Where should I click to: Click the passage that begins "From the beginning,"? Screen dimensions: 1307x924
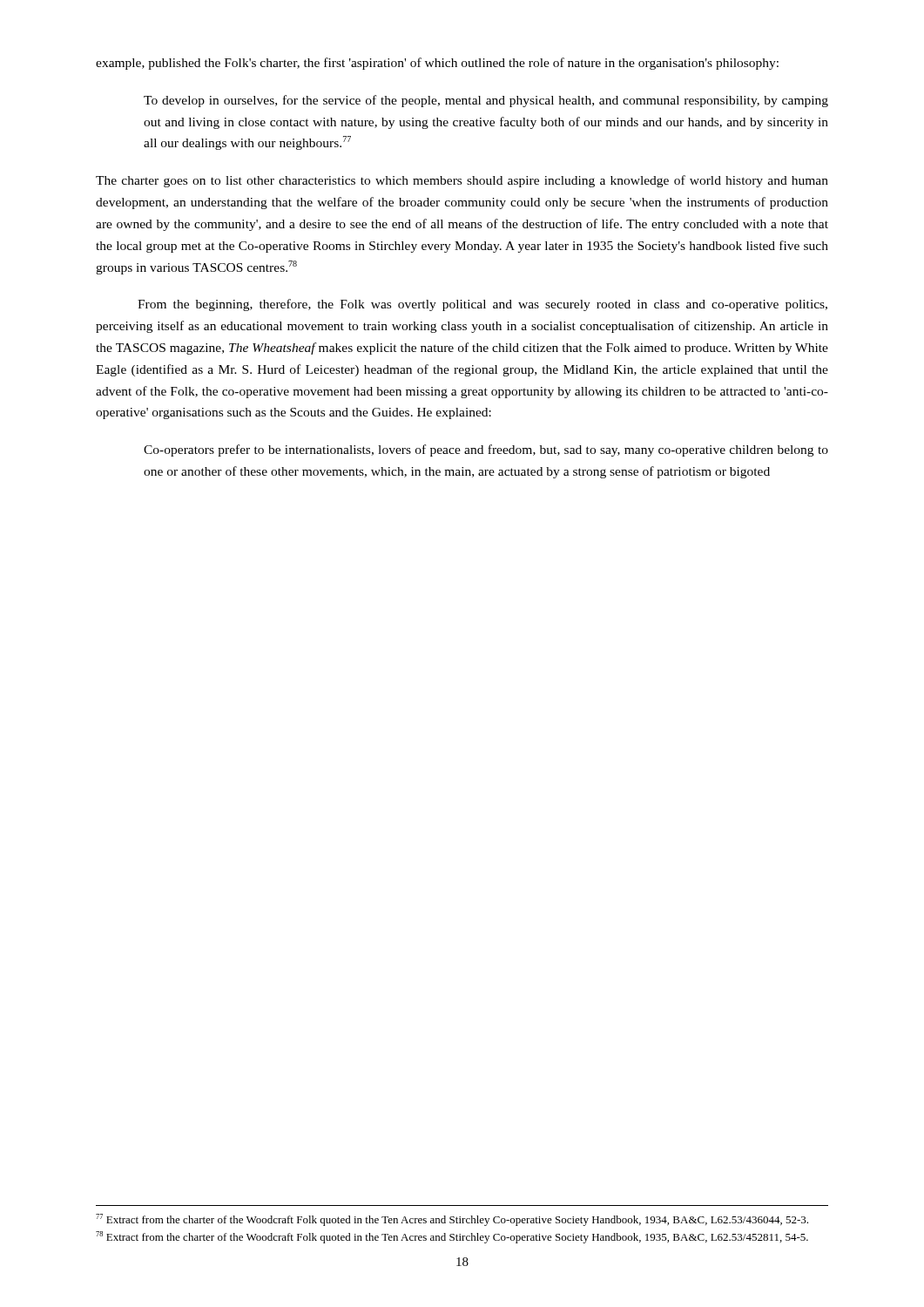[462, 358]
